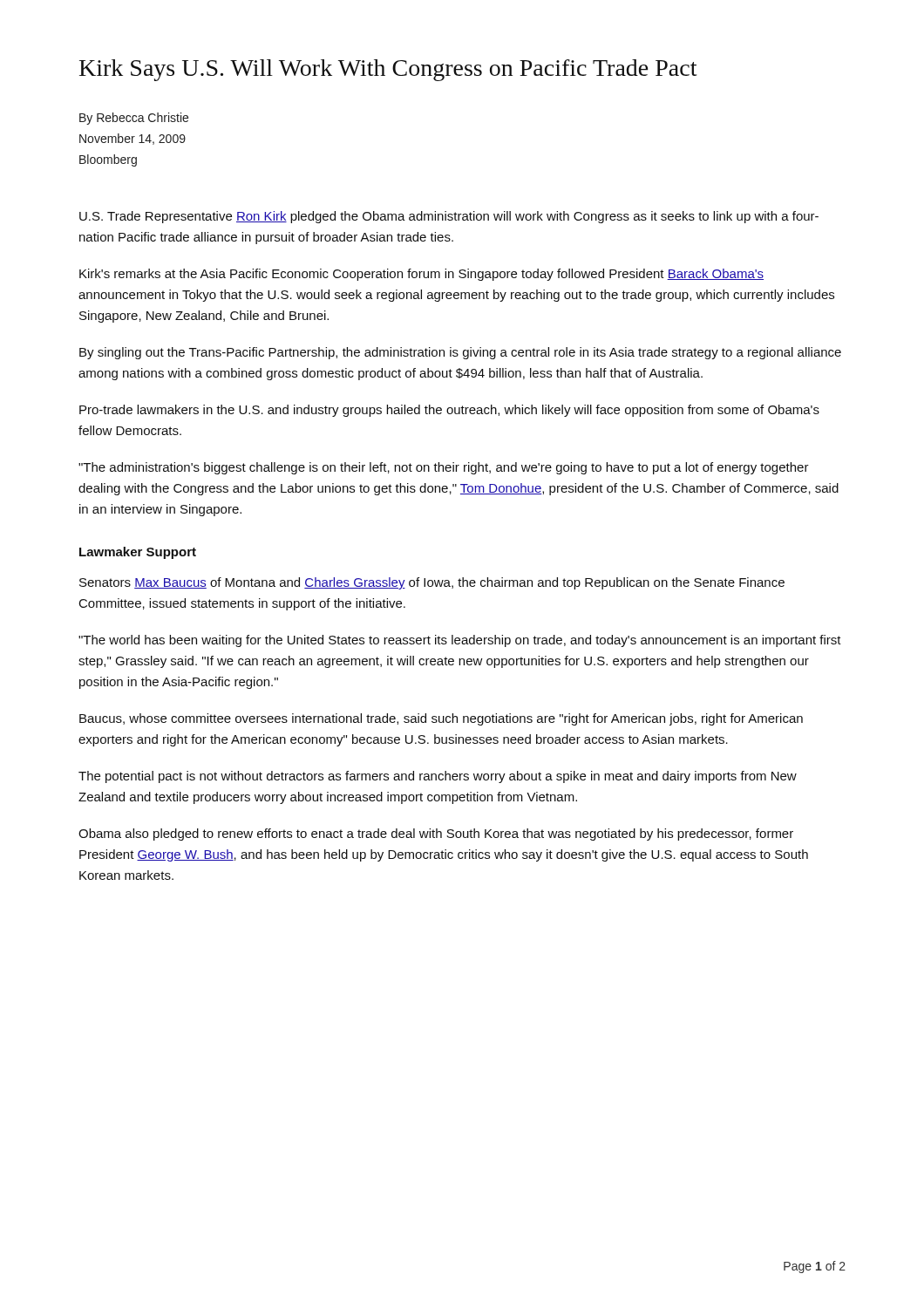Click on the text block that reads "U.S. Trade Representative Ron Kirk pledged the"
Screen dimensions: 1308x924
462,227
